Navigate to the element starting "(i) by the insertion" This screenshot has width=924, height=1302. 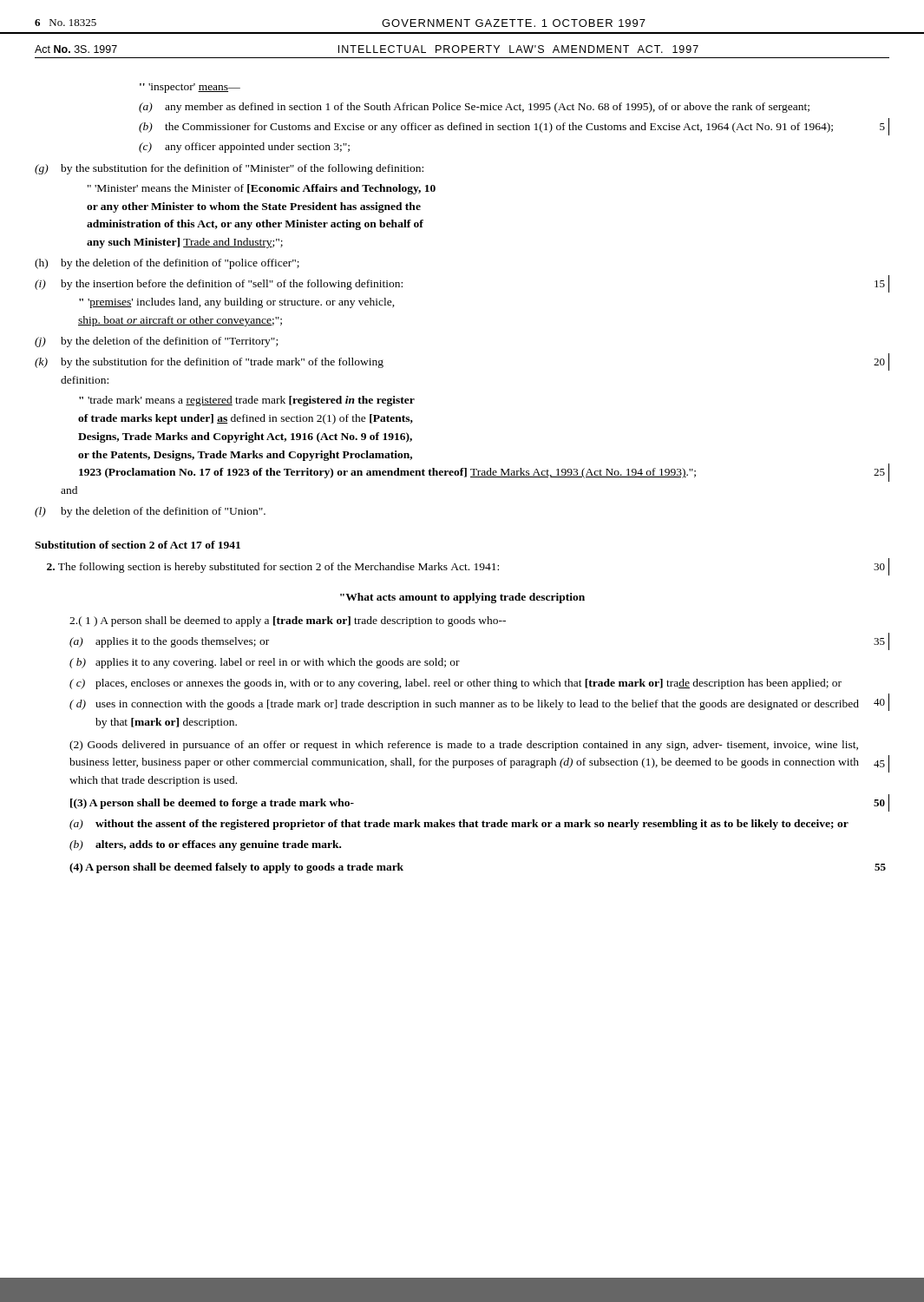click(x=242, y=283)
